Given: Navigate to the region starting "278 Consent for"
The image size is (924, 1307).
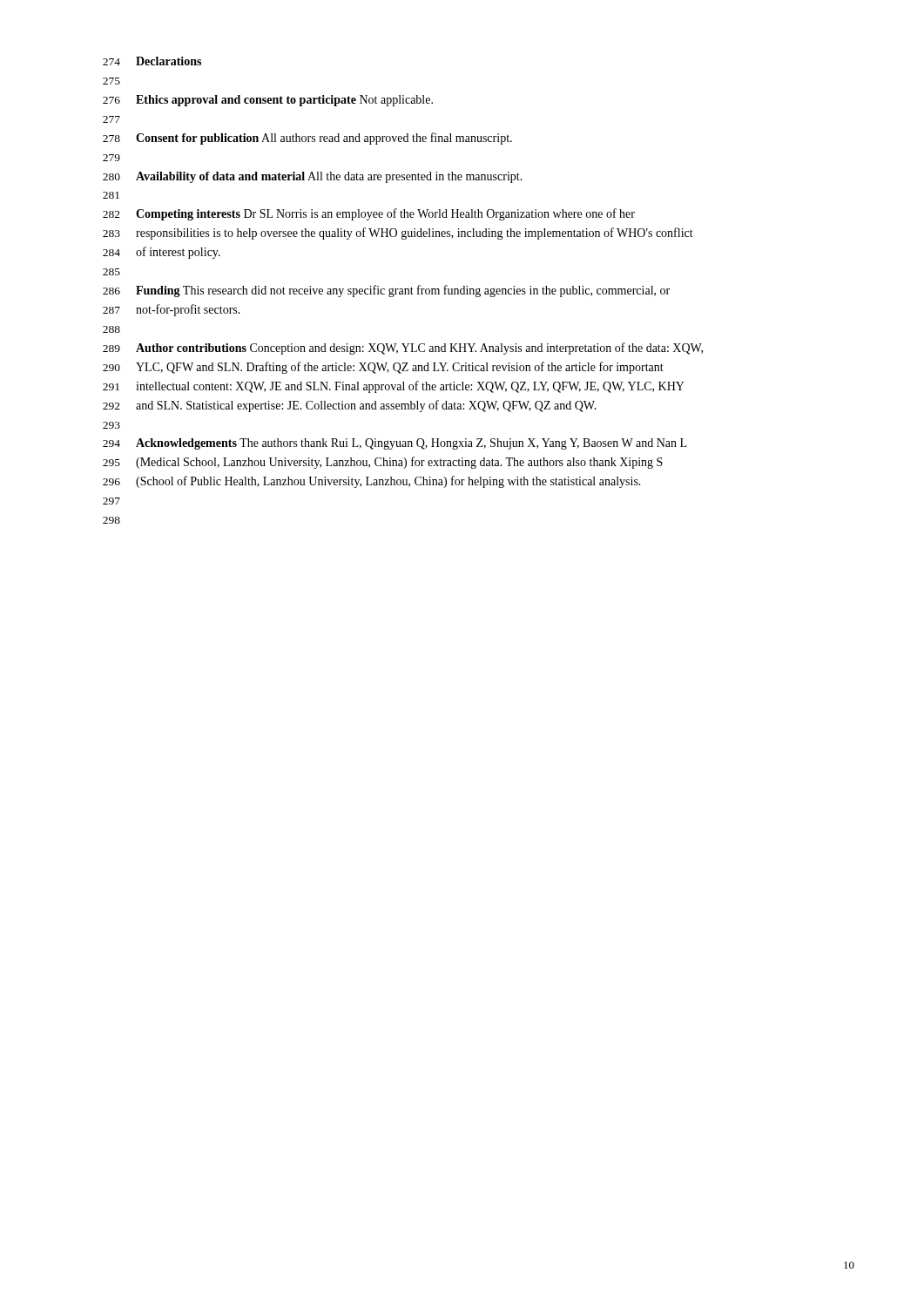Looking at the screenshot, I should point(470,138).
